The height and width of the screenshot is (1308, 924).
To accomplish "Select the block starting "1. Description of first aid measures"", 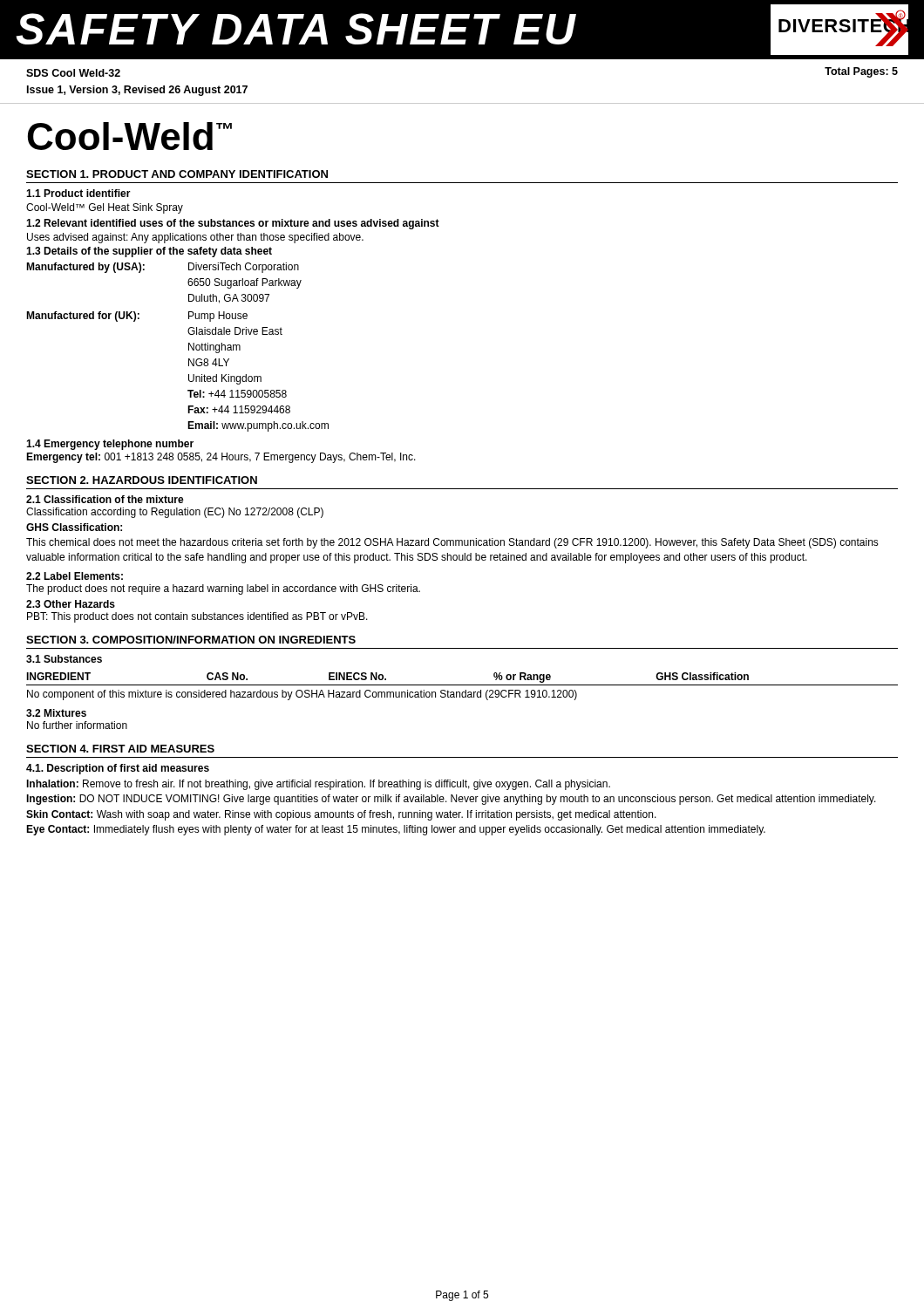I will (118, 768).
